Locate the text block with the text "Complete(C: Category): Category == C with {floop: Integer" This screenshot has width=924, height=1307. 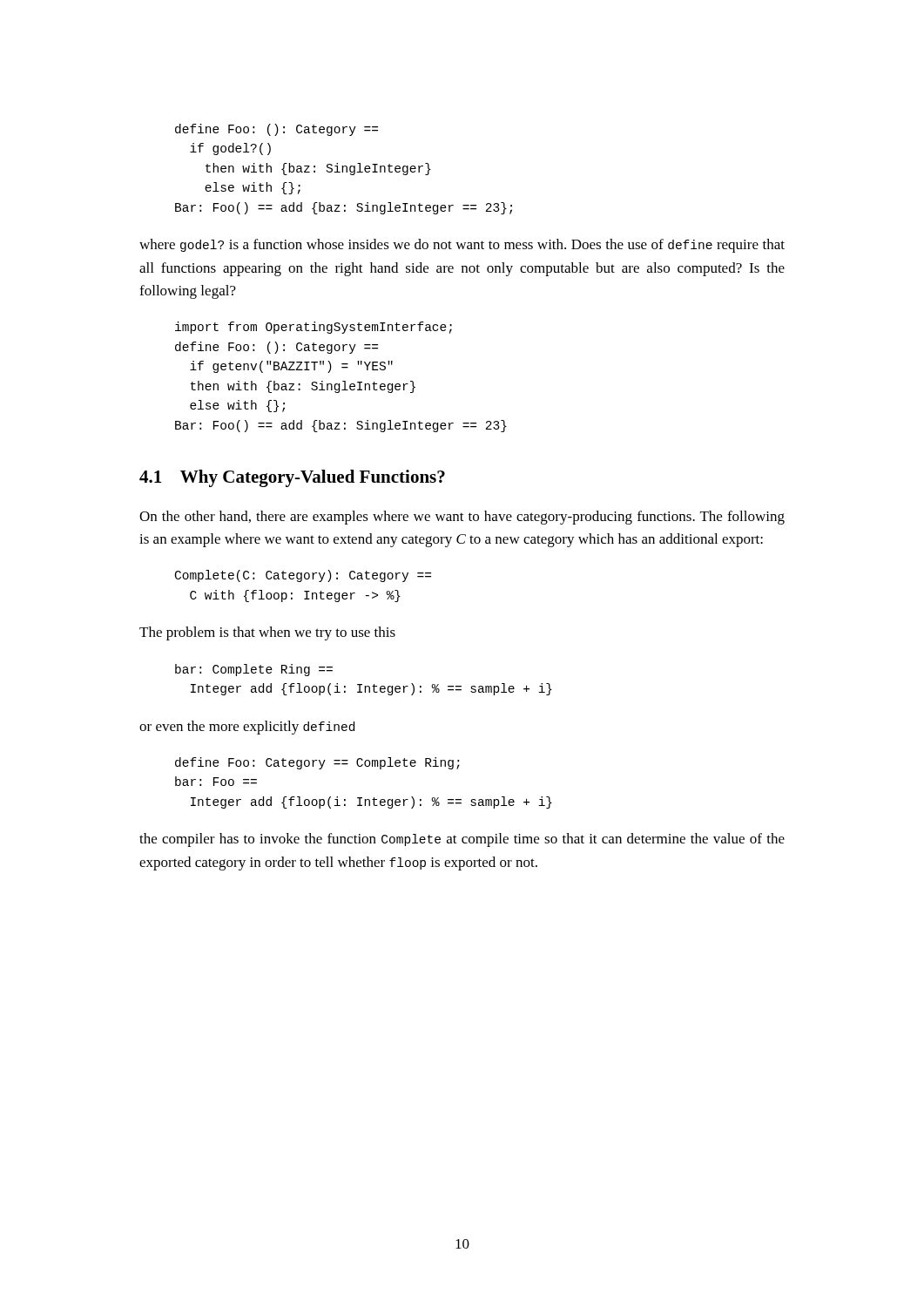(303, 586)
